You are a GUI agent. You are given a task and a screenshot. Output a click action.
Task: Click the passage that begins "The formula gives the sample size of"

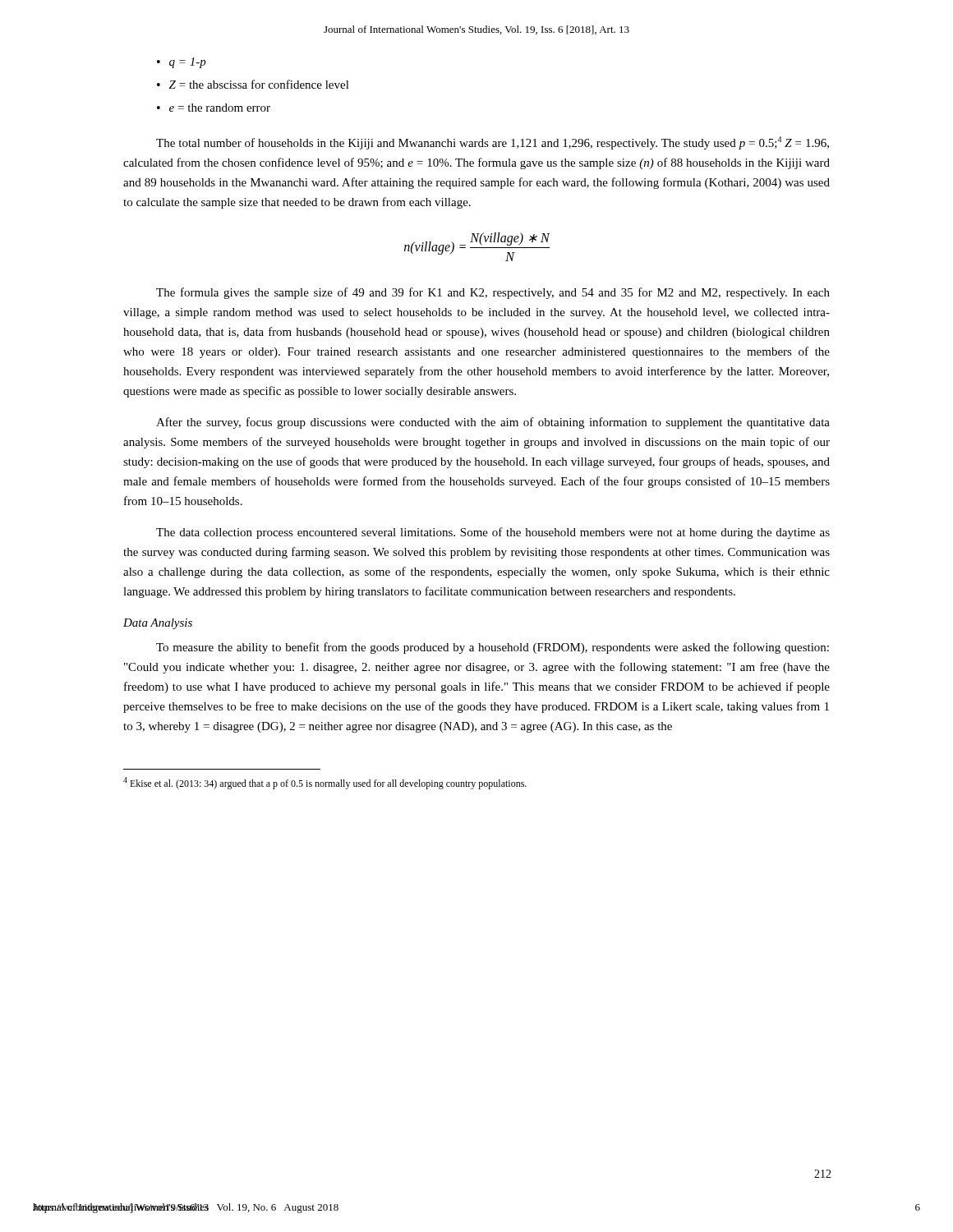pyautogui.click(x=476, y=342)
